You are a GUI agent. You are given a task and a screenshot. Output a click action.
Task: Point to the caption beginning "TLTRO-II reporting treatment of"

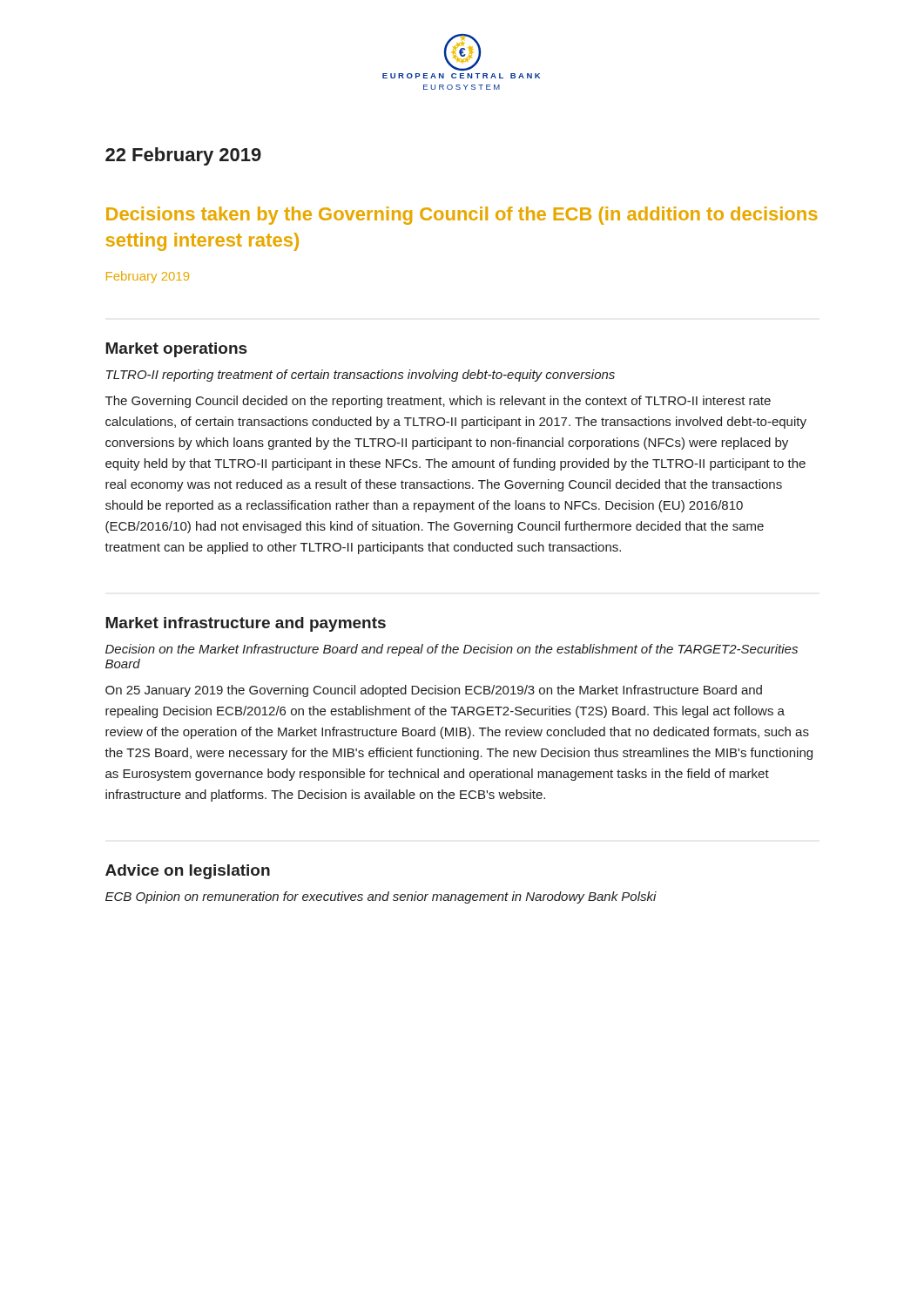[360, 375]
